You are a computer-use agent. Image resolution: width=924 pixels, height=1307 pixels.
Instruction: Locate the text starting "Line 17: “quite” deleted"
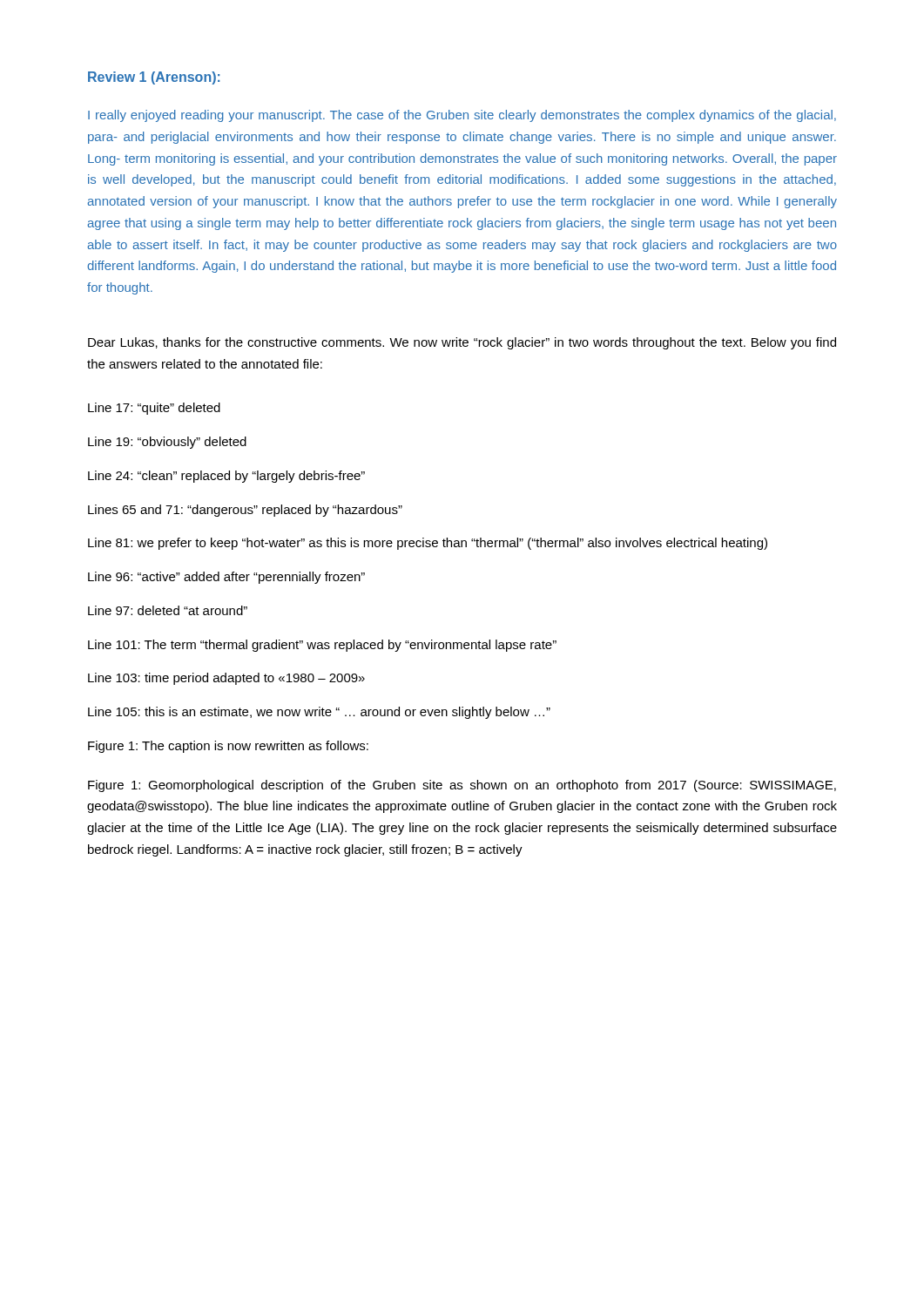(x=154, y=408)
